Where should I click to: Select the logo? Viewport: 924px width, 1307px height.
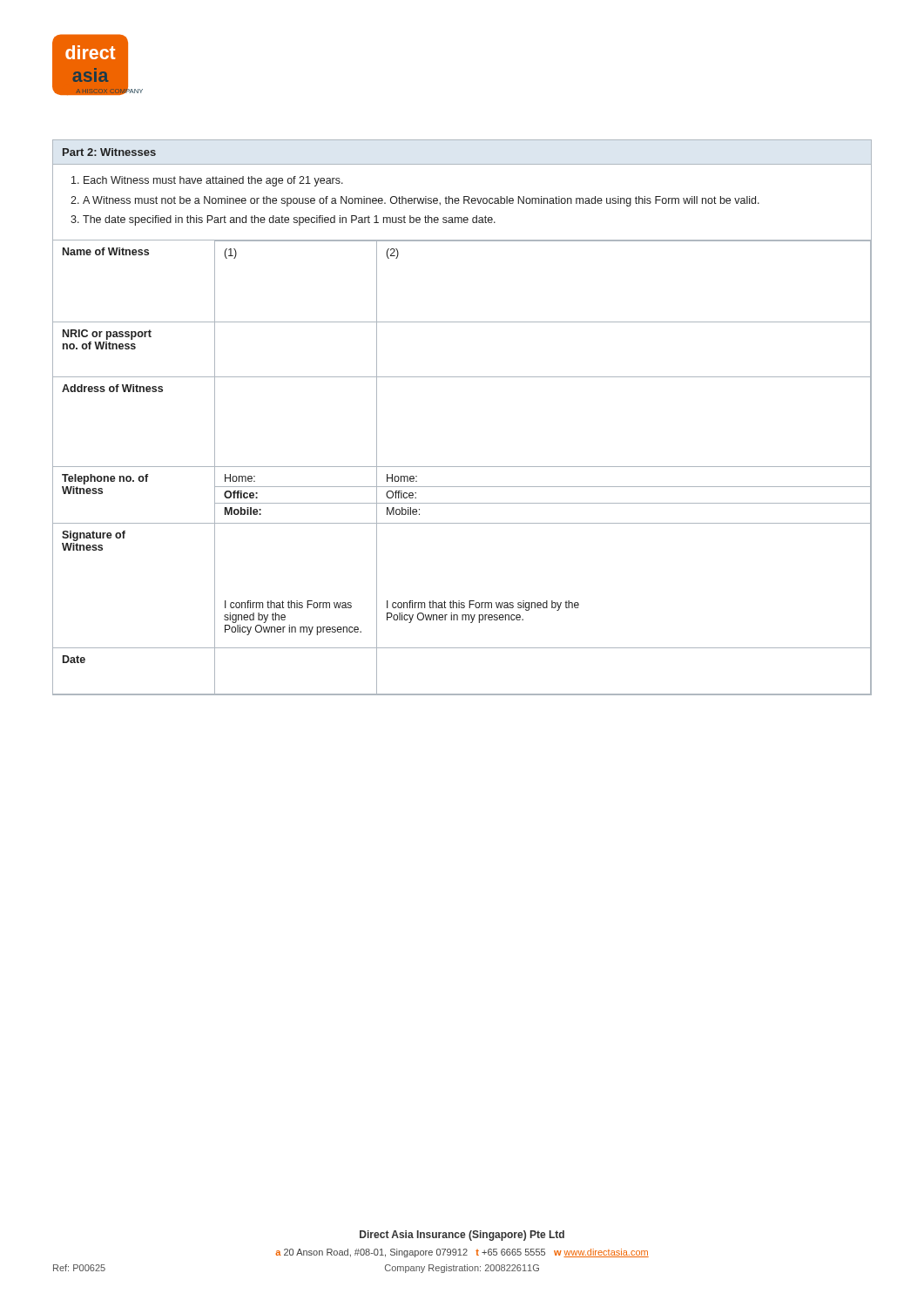pos(122,74)
